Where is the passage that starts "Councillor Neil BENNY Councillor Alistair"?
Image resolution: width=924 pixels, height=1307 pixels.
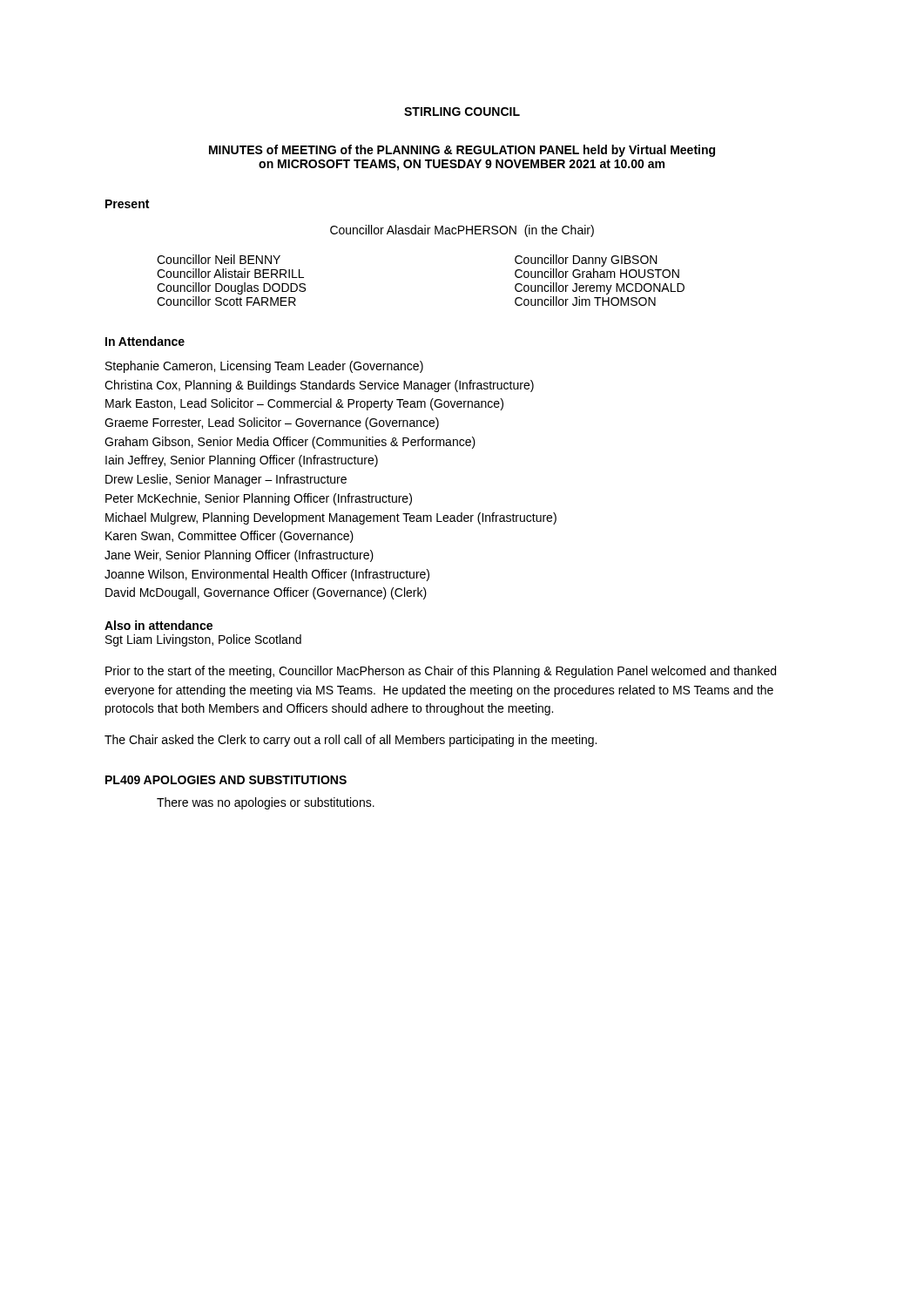219,260
